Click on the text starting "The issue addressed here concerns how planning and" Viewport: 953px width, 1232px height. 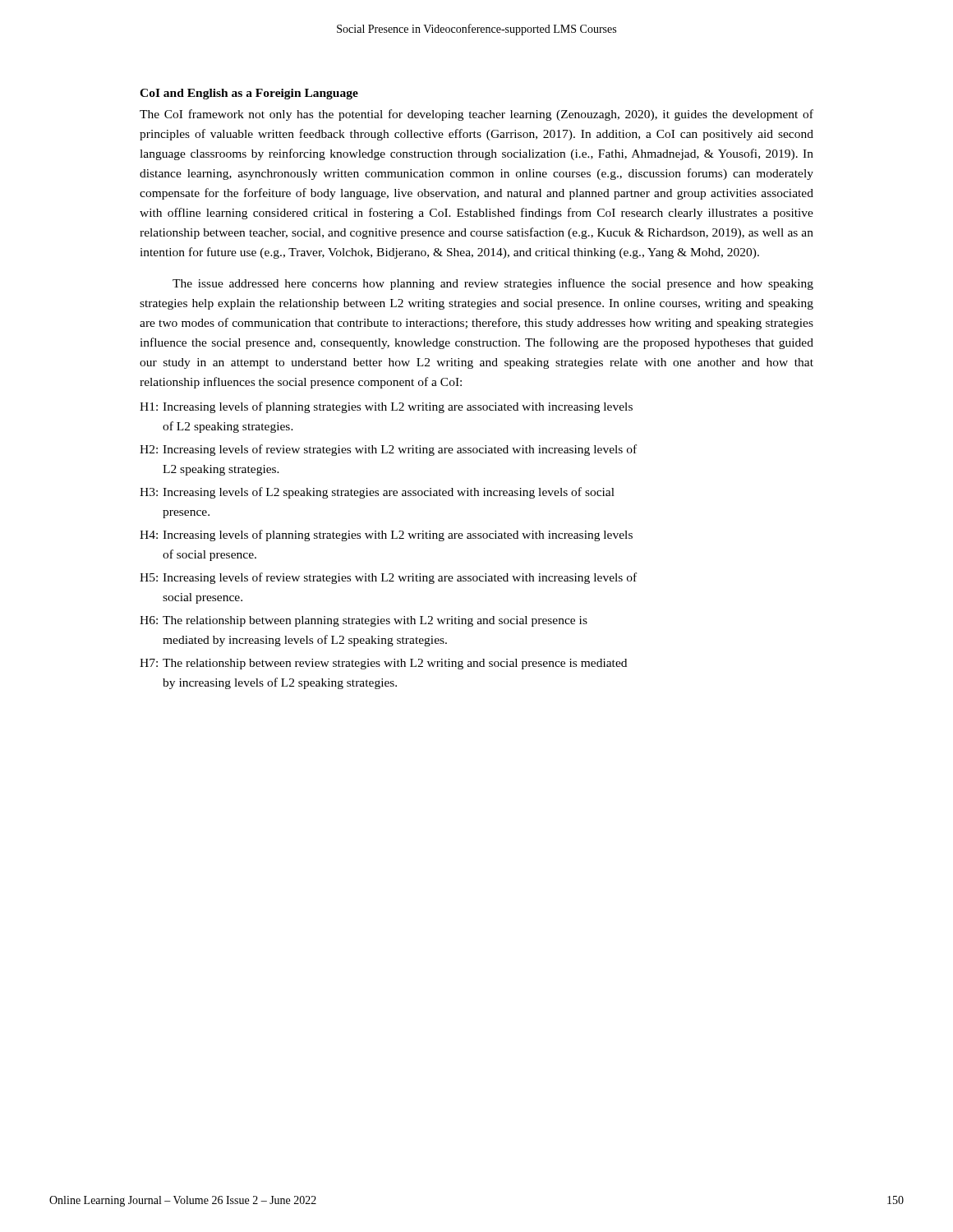[476, 332]
